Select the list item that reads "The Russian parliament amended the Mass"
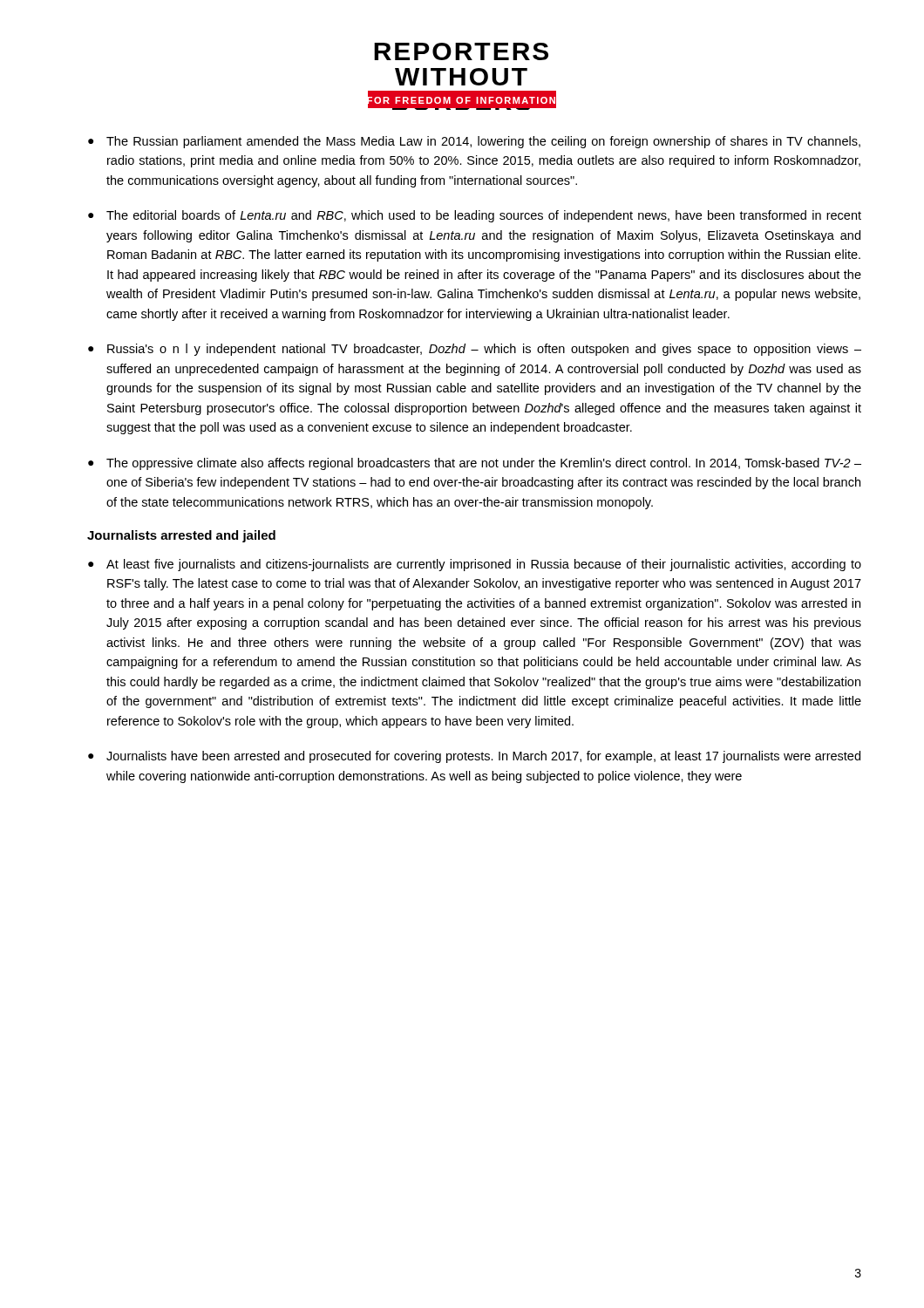The width and height of the screenshot is (924, 1308). pos(484,161)
